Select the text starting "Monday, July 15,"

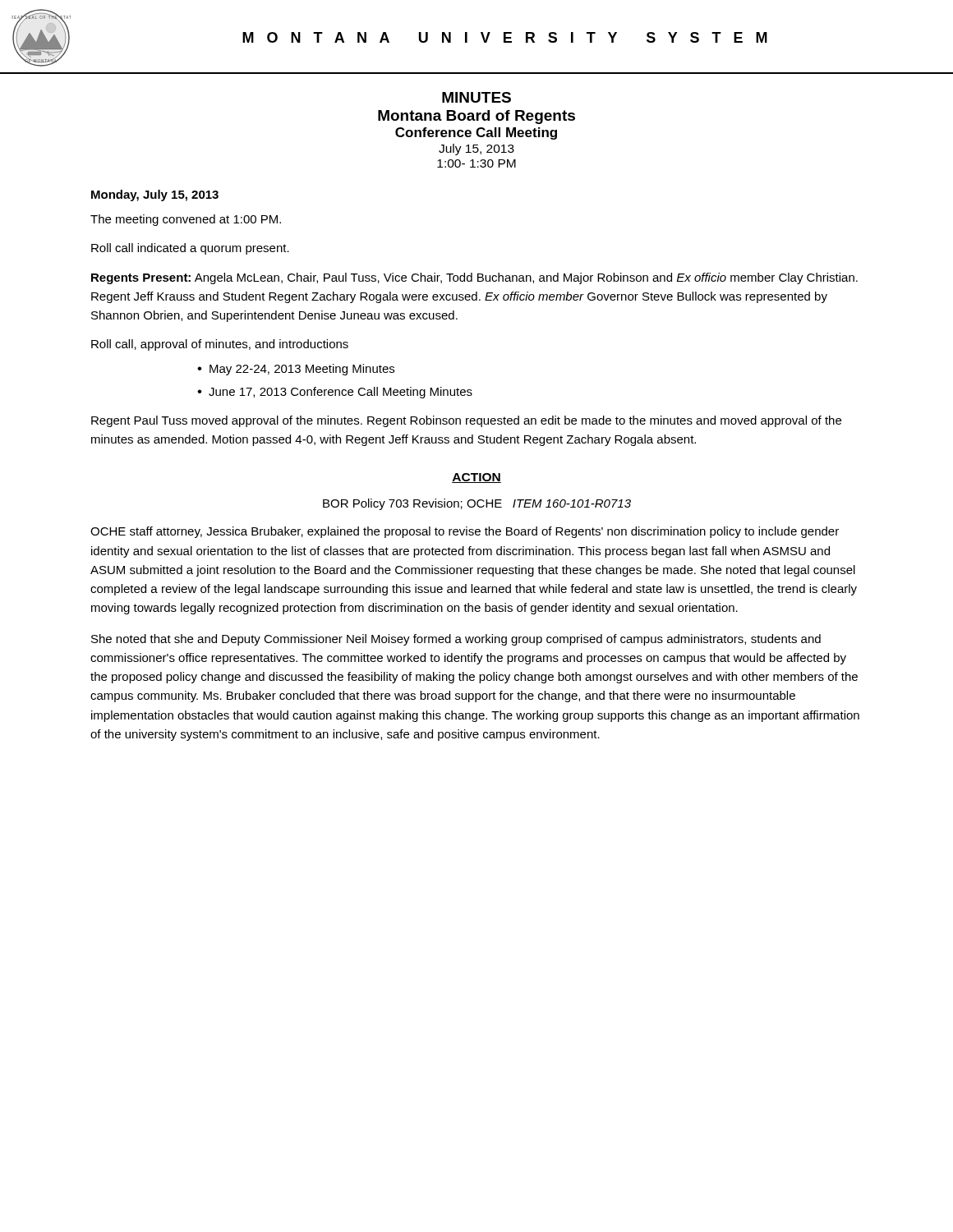pos(155,194)
